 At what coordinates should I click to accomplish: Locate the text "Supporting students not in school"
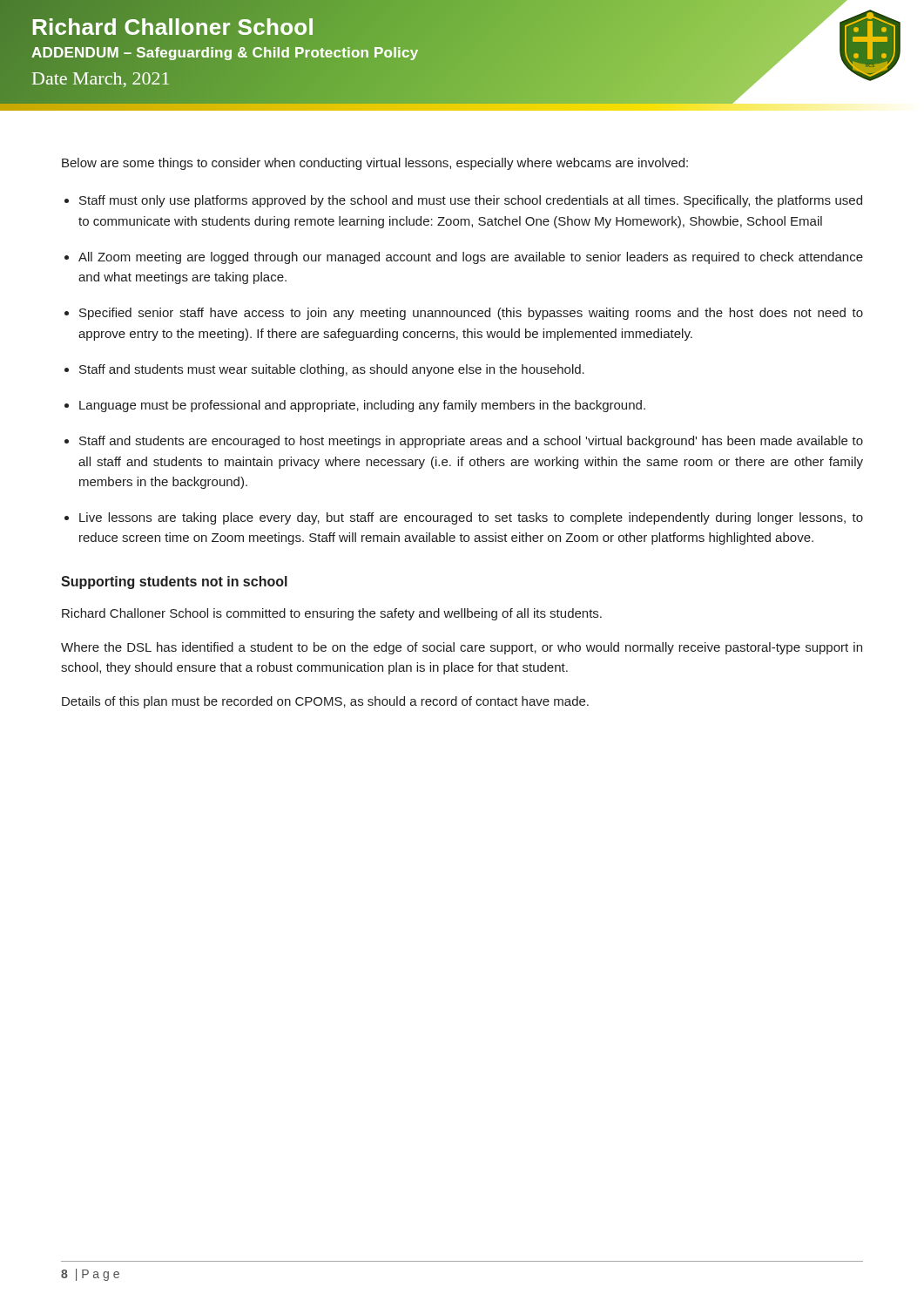click(174, 581)
